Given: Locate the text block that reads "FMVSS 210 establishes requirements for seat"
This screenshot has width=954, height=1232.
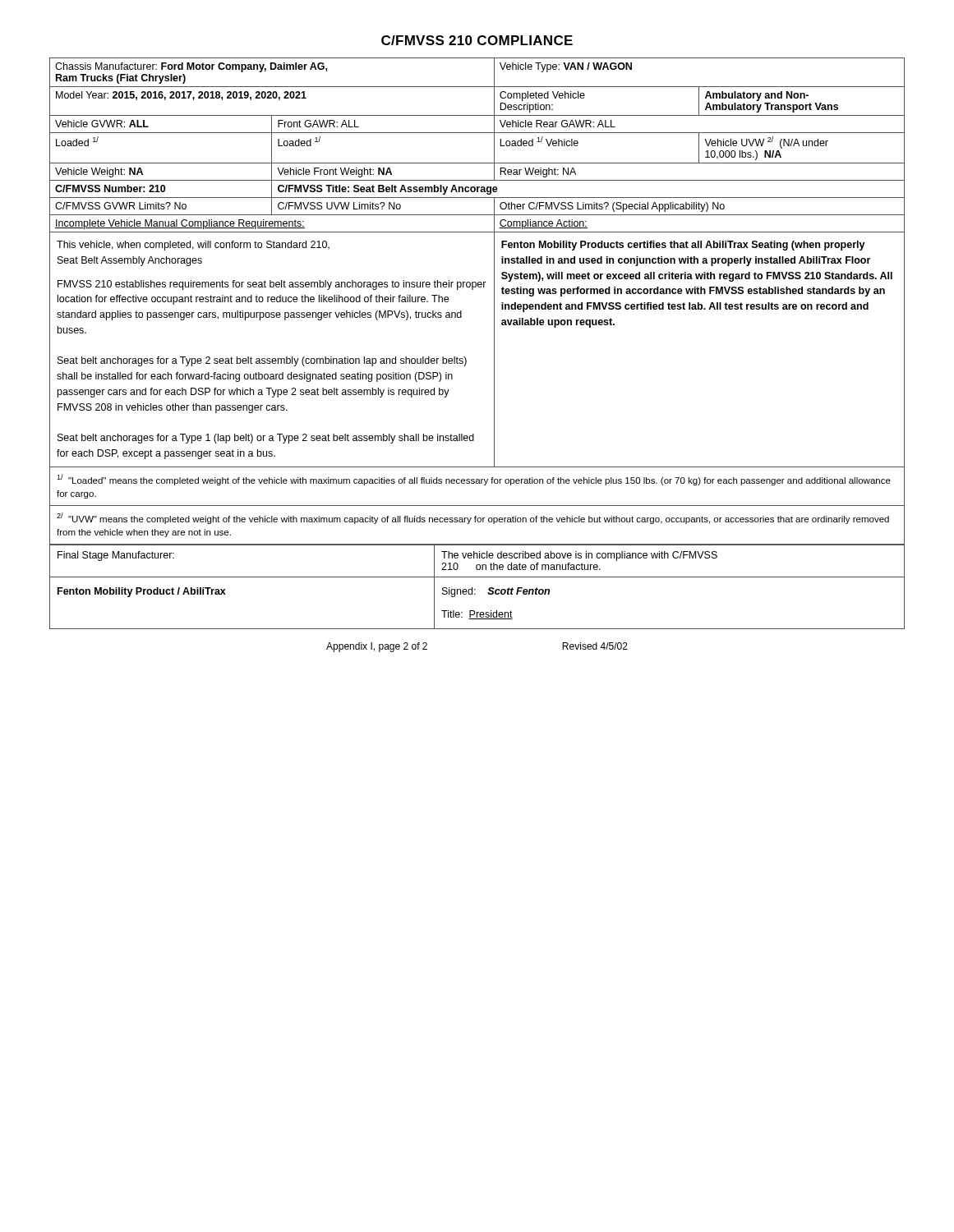Looking at the screenshot, I should [x=271, y=369].
